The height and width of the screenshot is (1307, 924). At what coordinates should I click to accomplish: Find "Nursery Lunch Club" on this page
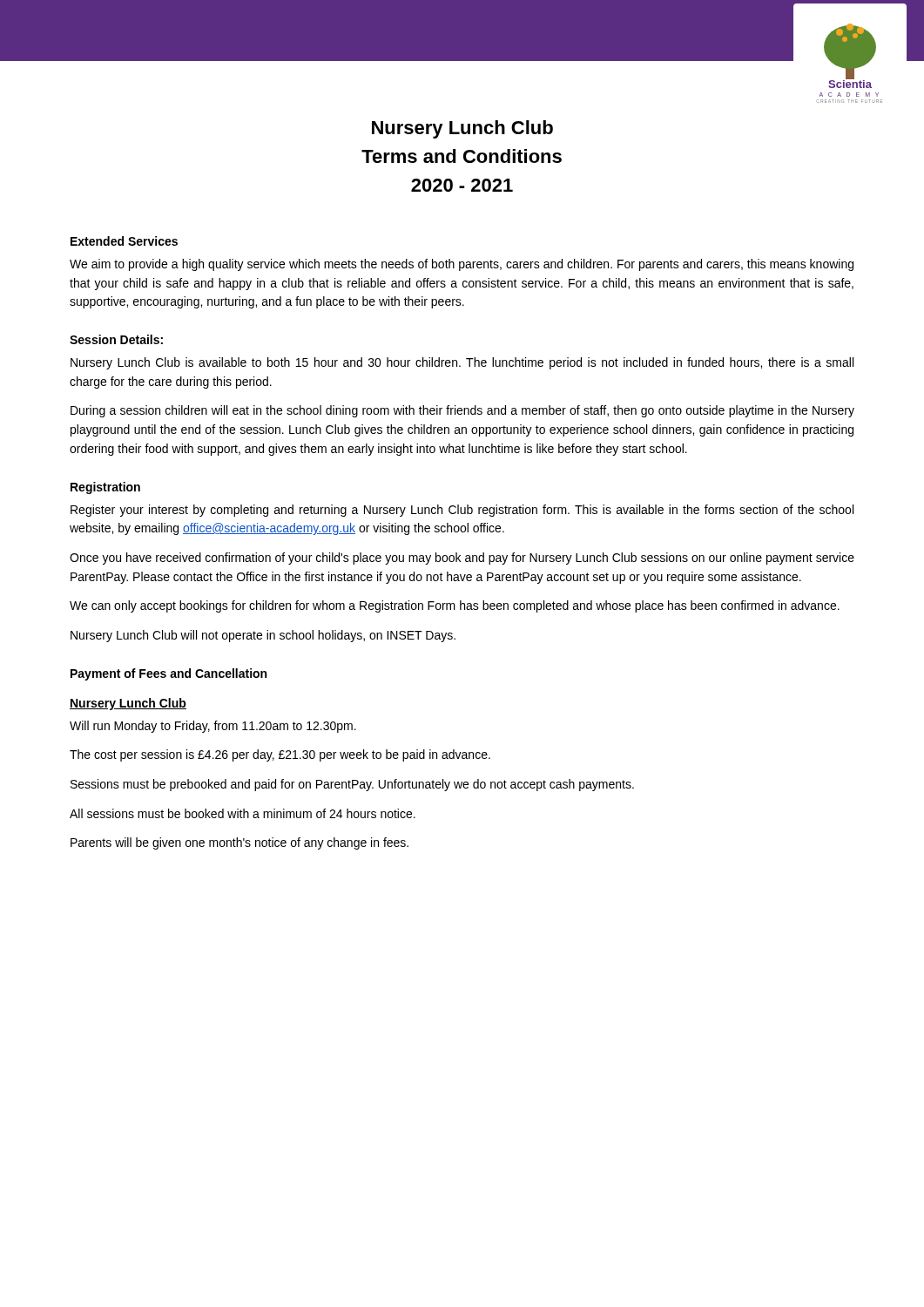[x=128, y=703]
